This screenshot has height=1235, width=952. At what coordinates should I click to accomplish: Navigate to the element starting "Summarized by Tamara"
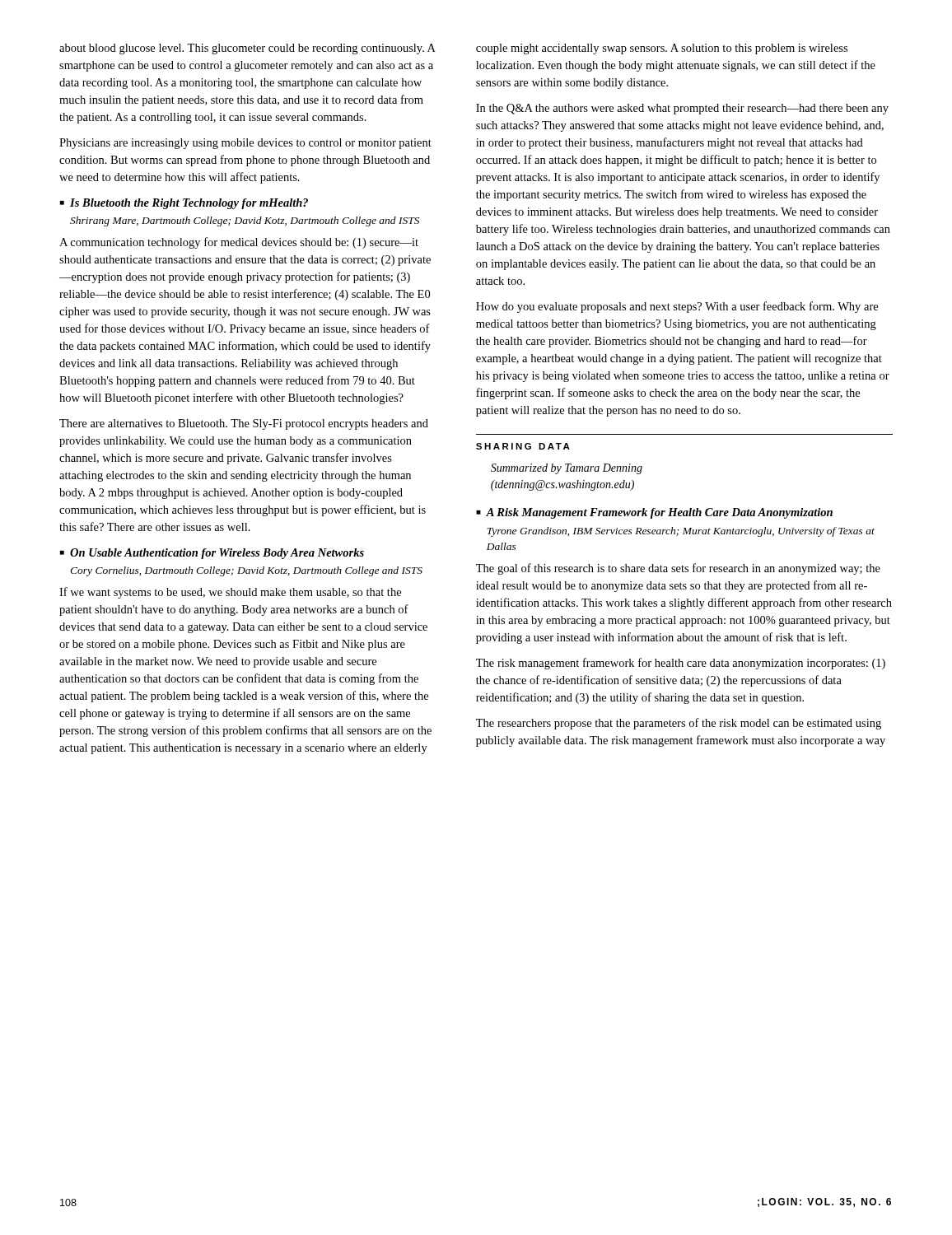coord(567,469)
